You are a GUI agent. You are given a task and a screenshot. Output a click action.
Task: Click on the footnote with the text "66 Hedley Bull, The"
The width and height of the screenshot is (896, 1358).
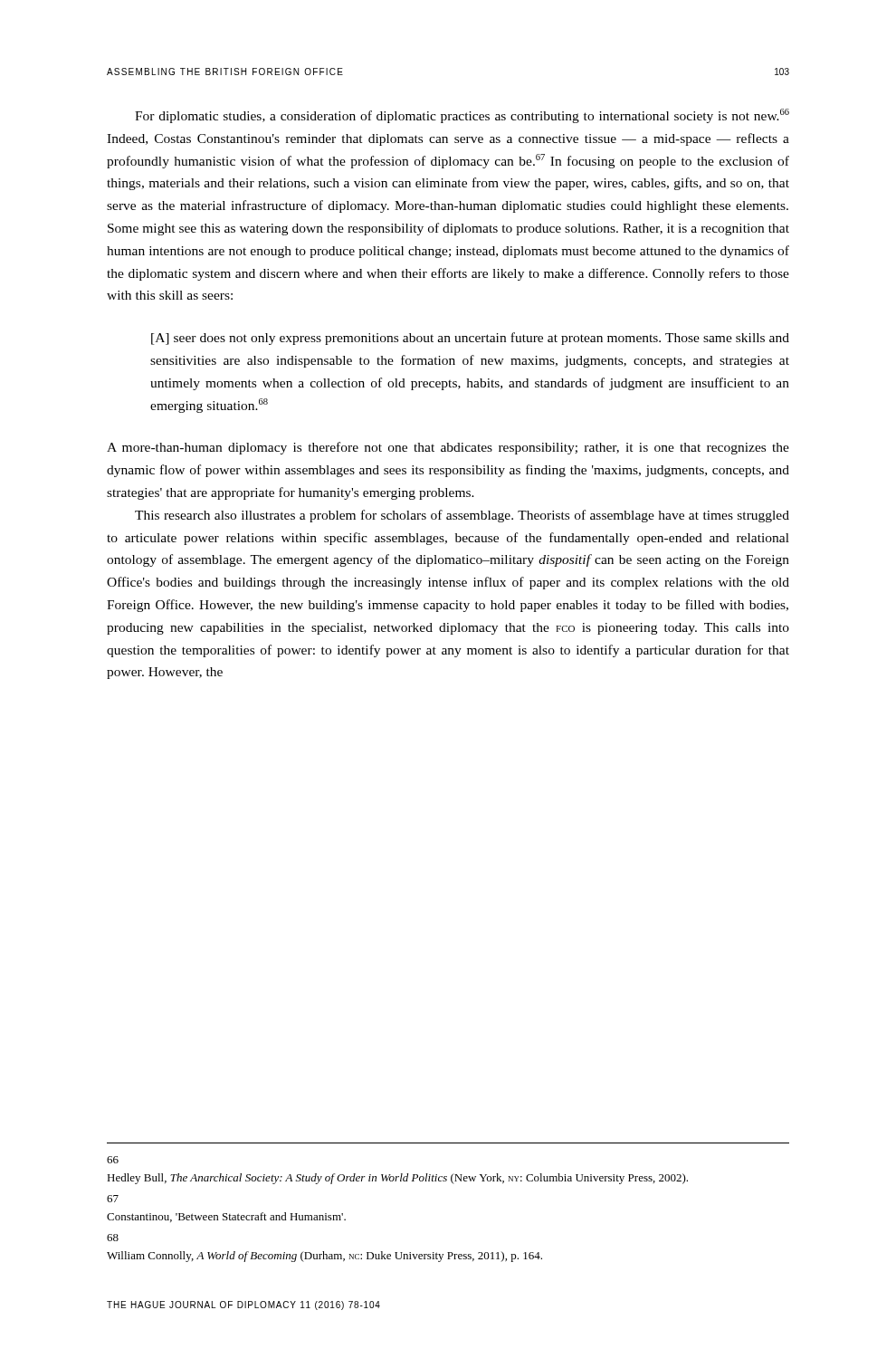436,1168
